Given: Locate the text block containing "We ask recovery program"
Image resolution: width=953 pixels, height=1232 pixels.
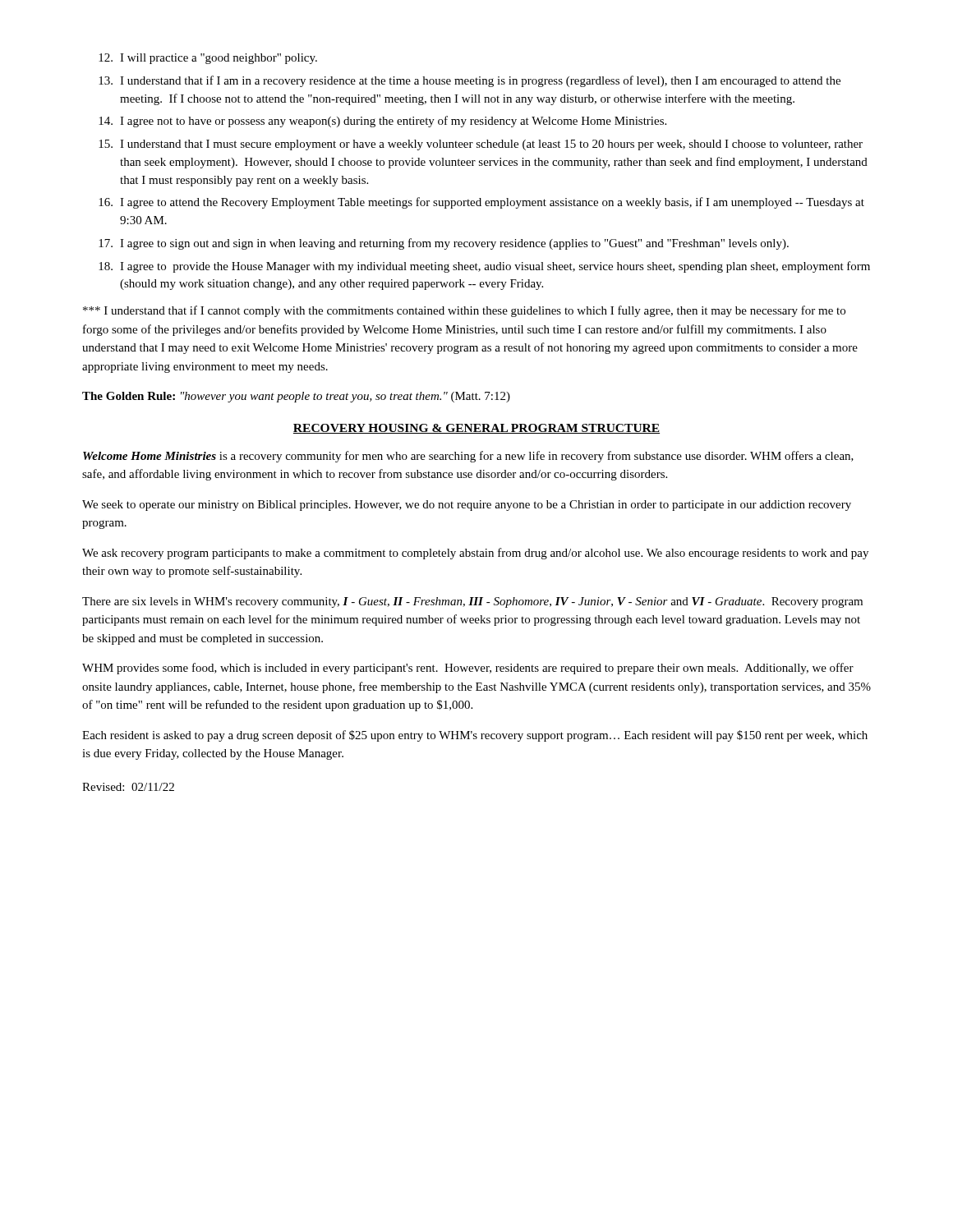Looking at the screenshot, I should click(x=475, y=562).
